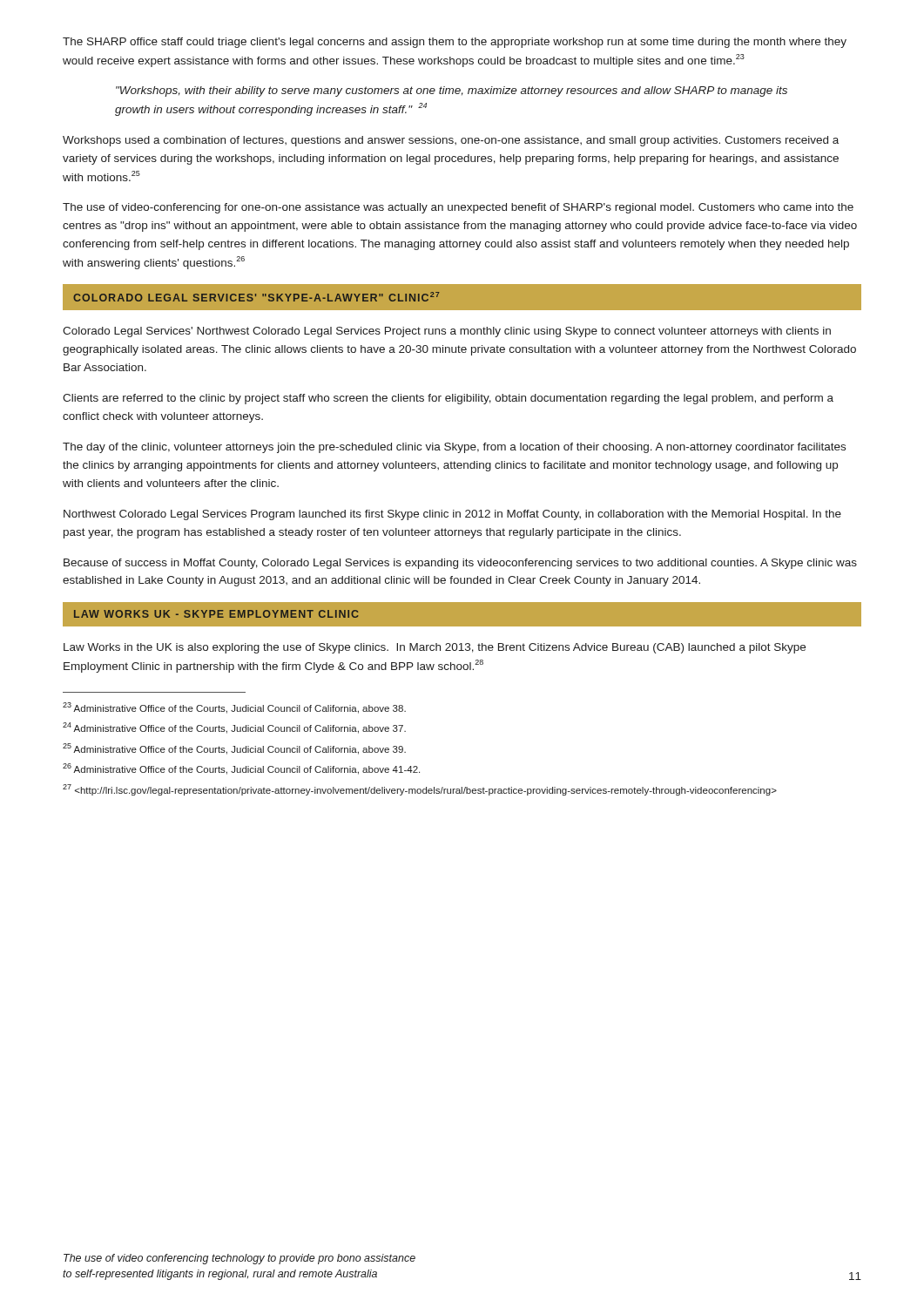Where is the passage that starts ""Workshops, with their ability to serve many"?
Image resolution: width=924 pixels, height=1307 pixels.
click(x=462, y=101)
